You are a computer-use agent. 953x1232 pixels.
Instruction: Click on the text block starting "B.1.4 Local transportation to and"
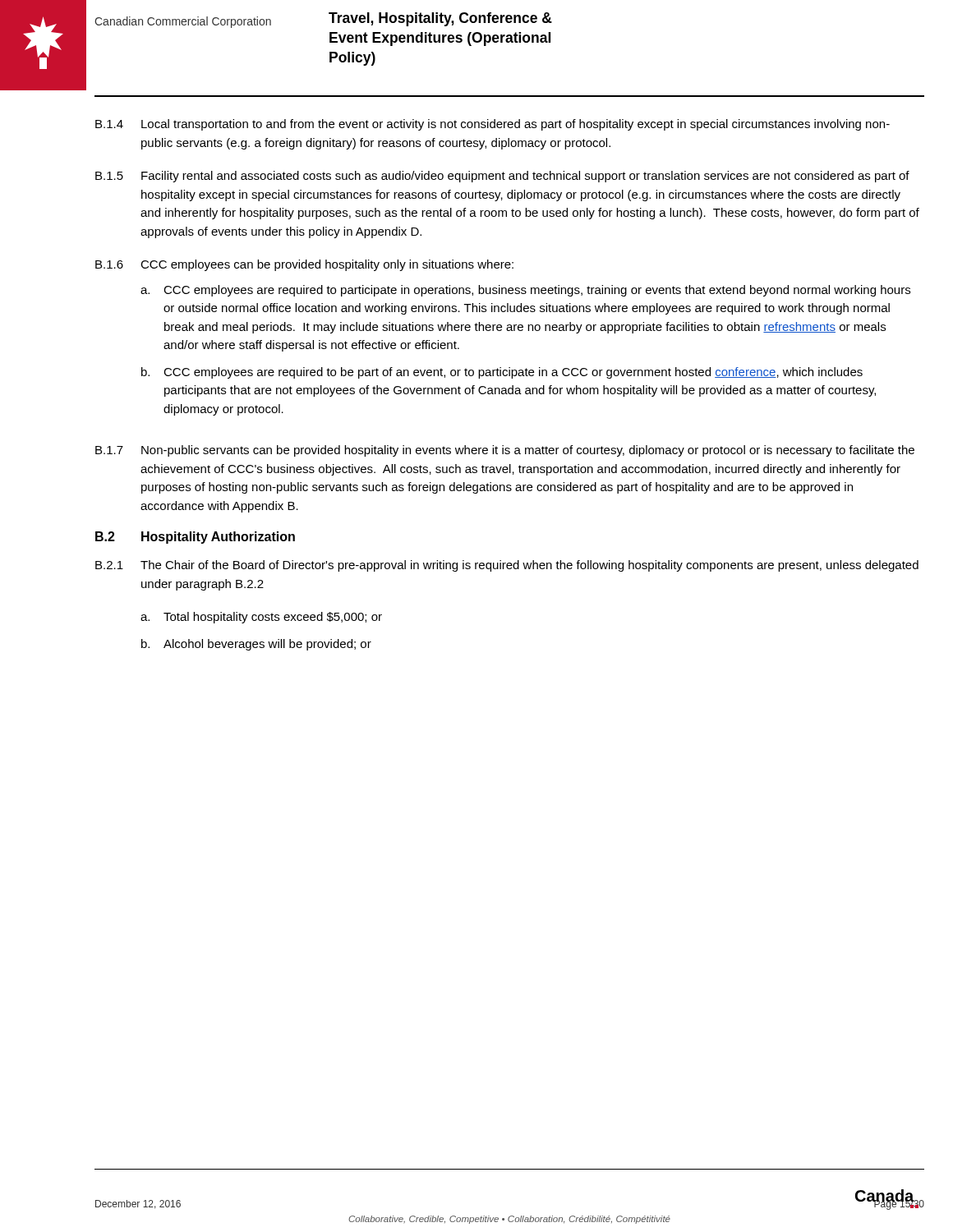click(507, 133)
